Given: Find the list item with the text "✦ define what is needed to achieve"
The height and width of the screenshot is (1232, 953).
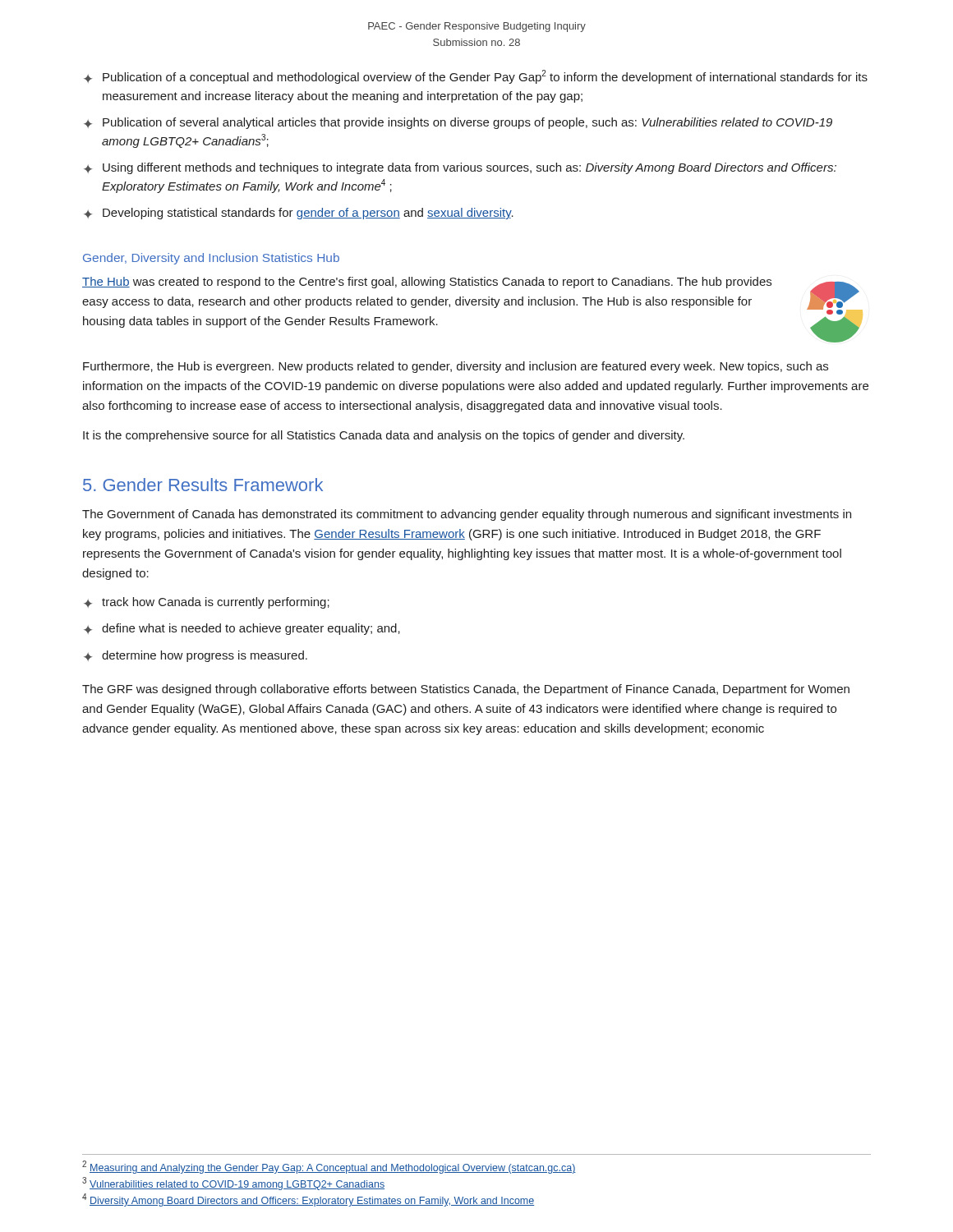Looking at the screenshot, I should click(x=241, y=630).
